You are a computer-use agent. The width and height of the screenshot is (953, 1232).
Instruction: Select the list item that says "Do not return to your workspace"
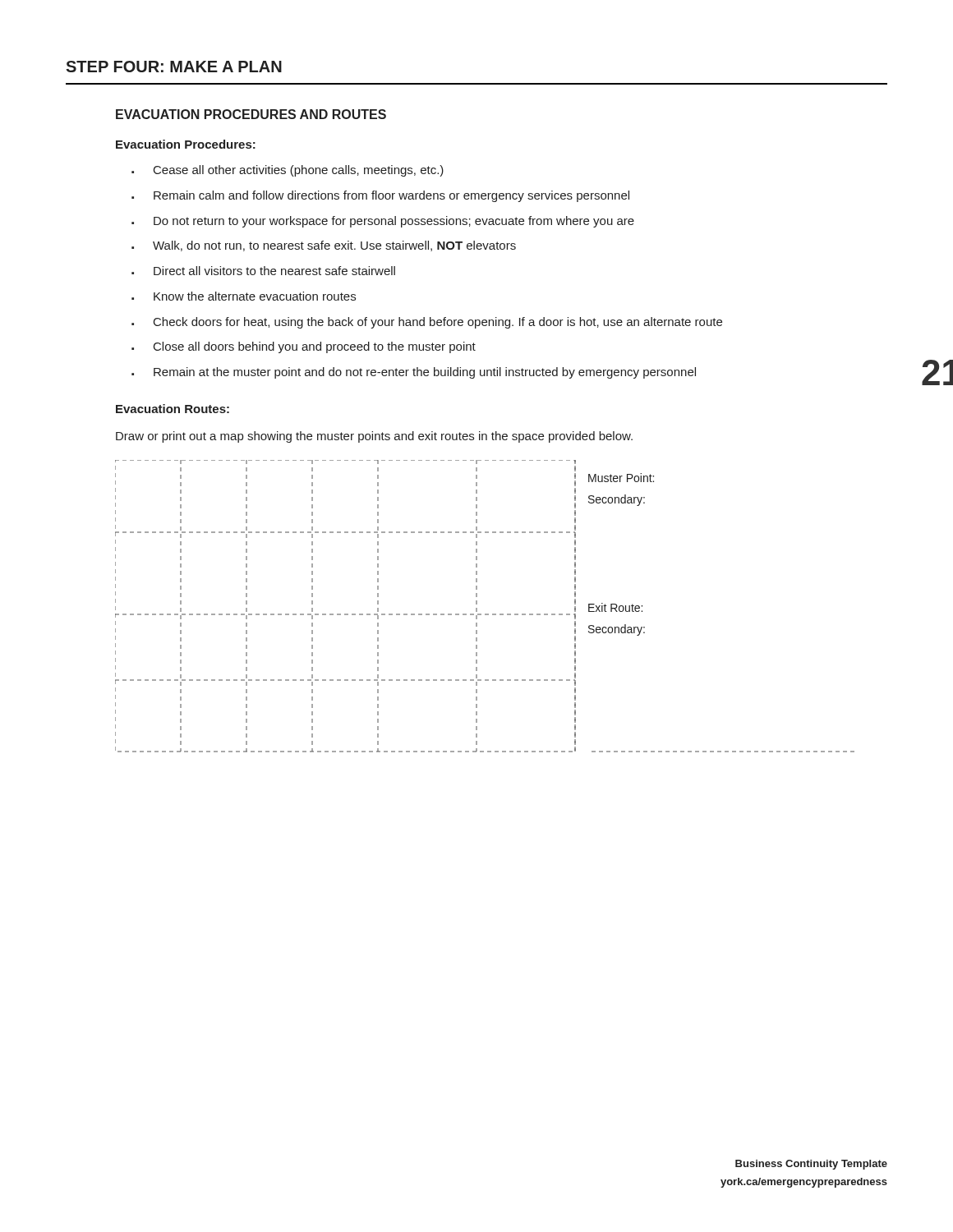[x=509, y=221]
